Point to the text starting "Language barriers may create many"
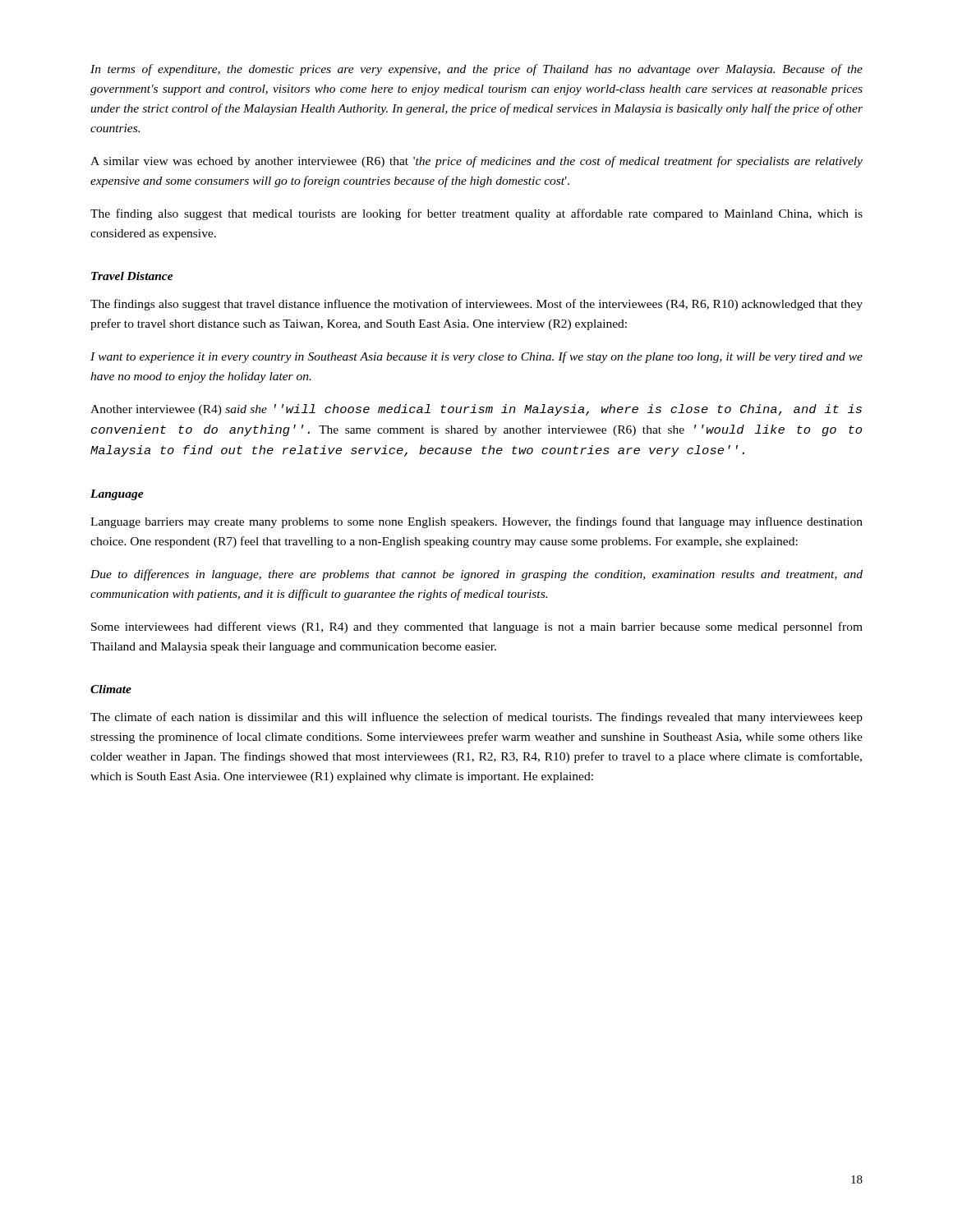Screen dimensions: 1232x953 click(x=476, y=532)
